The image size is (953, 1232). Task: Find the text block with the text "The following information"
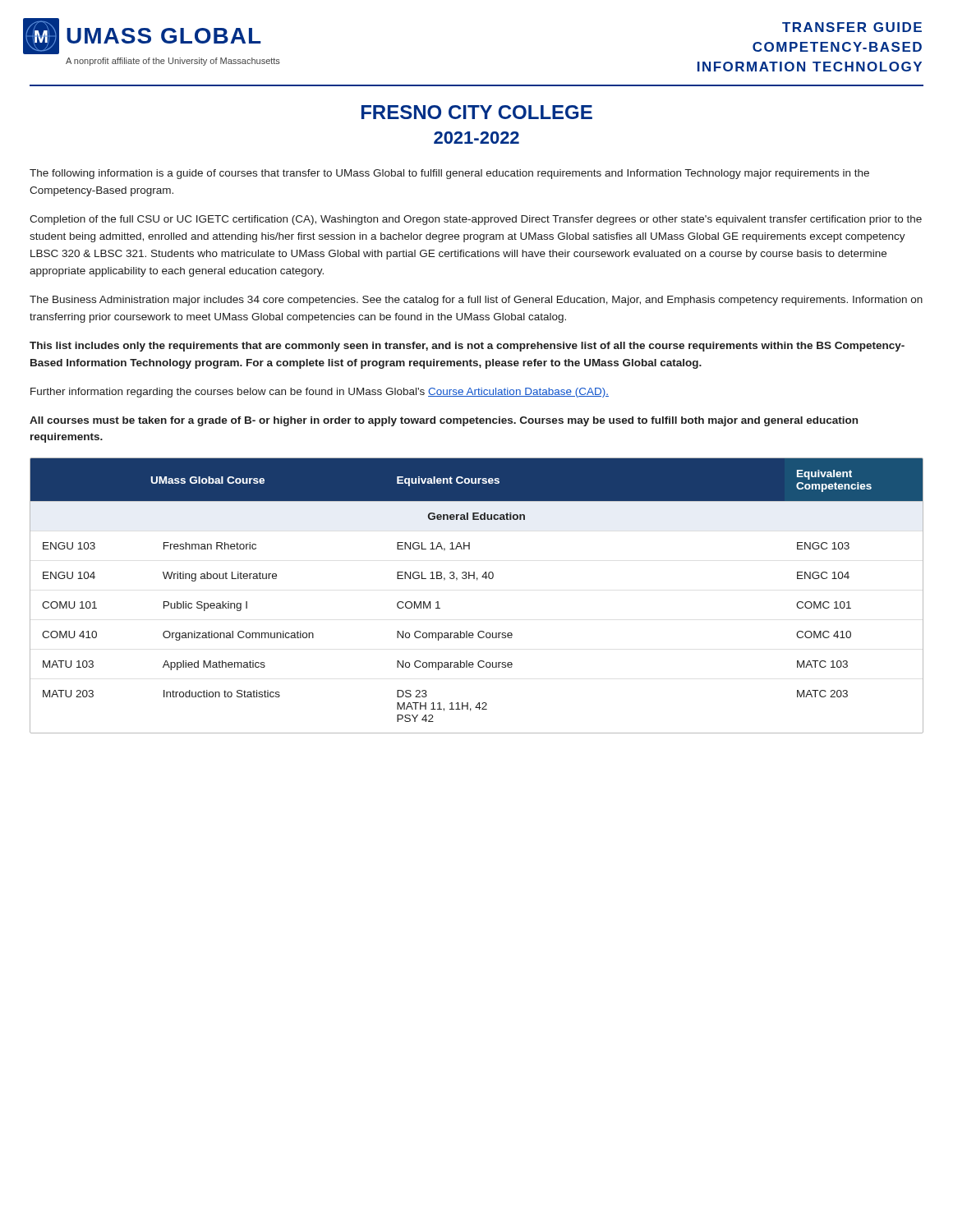click(476, 183)
